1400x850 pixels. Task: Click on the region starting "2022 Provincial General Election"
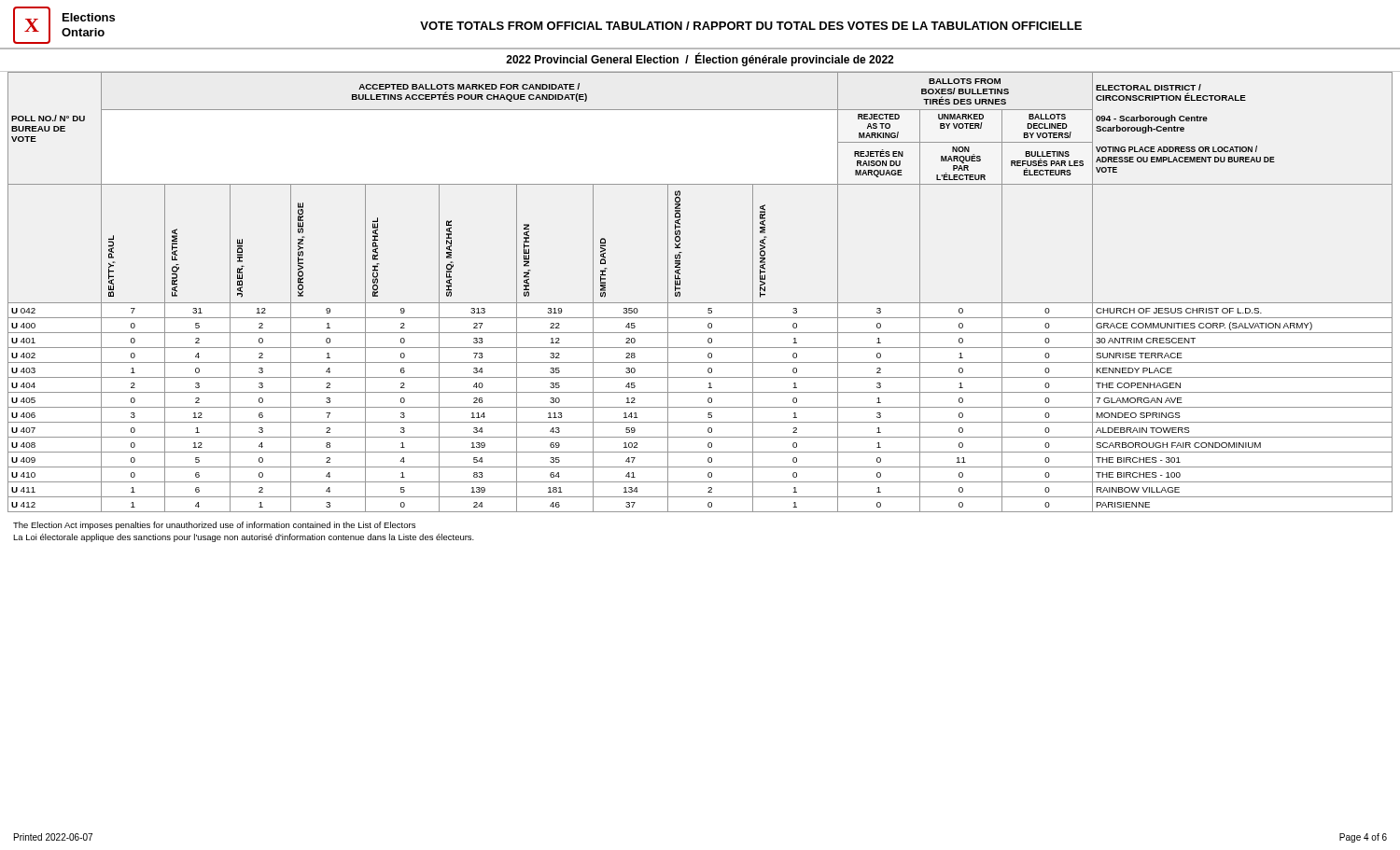click(700, 60)
